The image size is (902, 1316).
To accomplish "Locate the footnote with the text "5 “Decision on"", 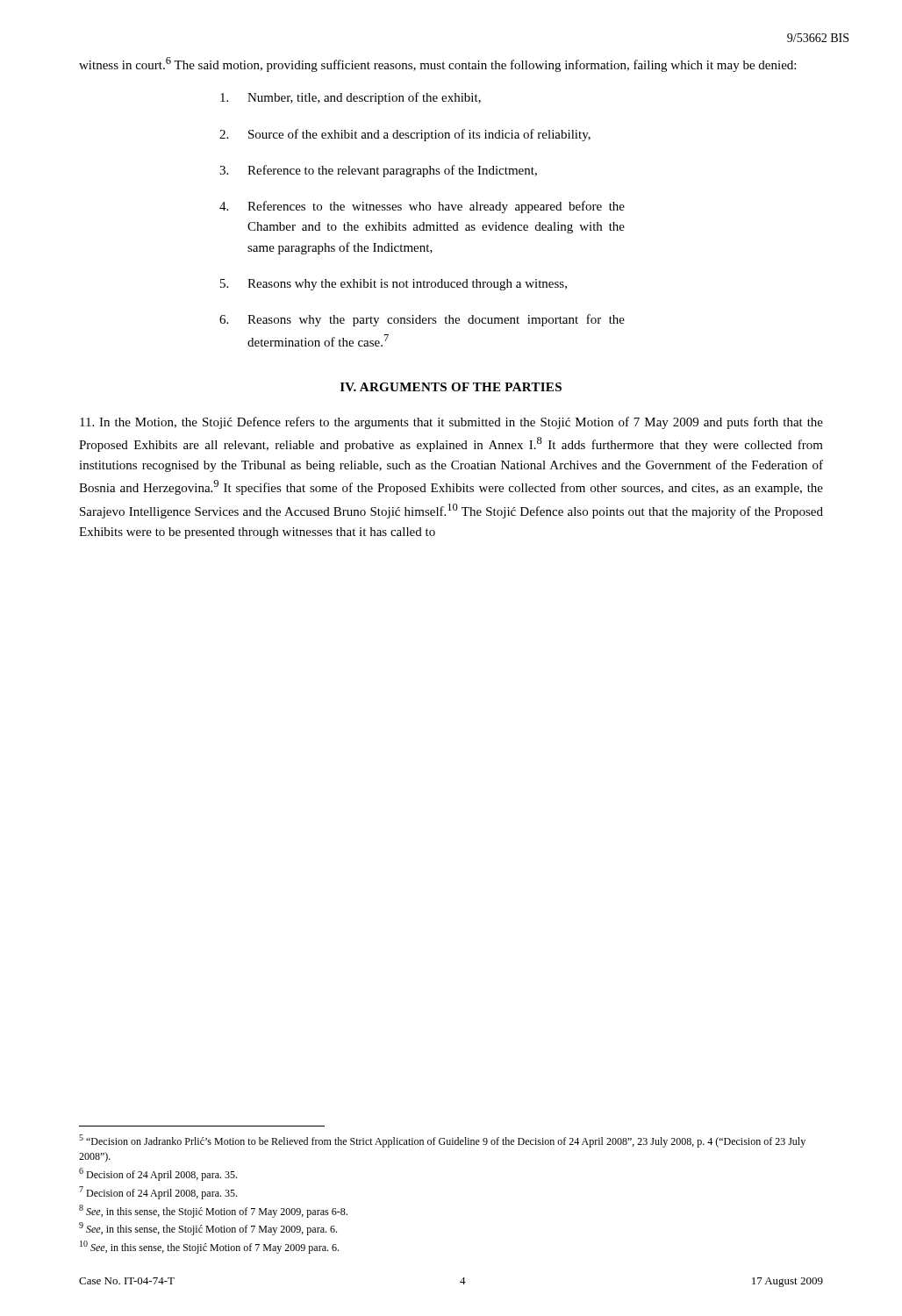I will pyautogui.click(x=442, y=1148).
